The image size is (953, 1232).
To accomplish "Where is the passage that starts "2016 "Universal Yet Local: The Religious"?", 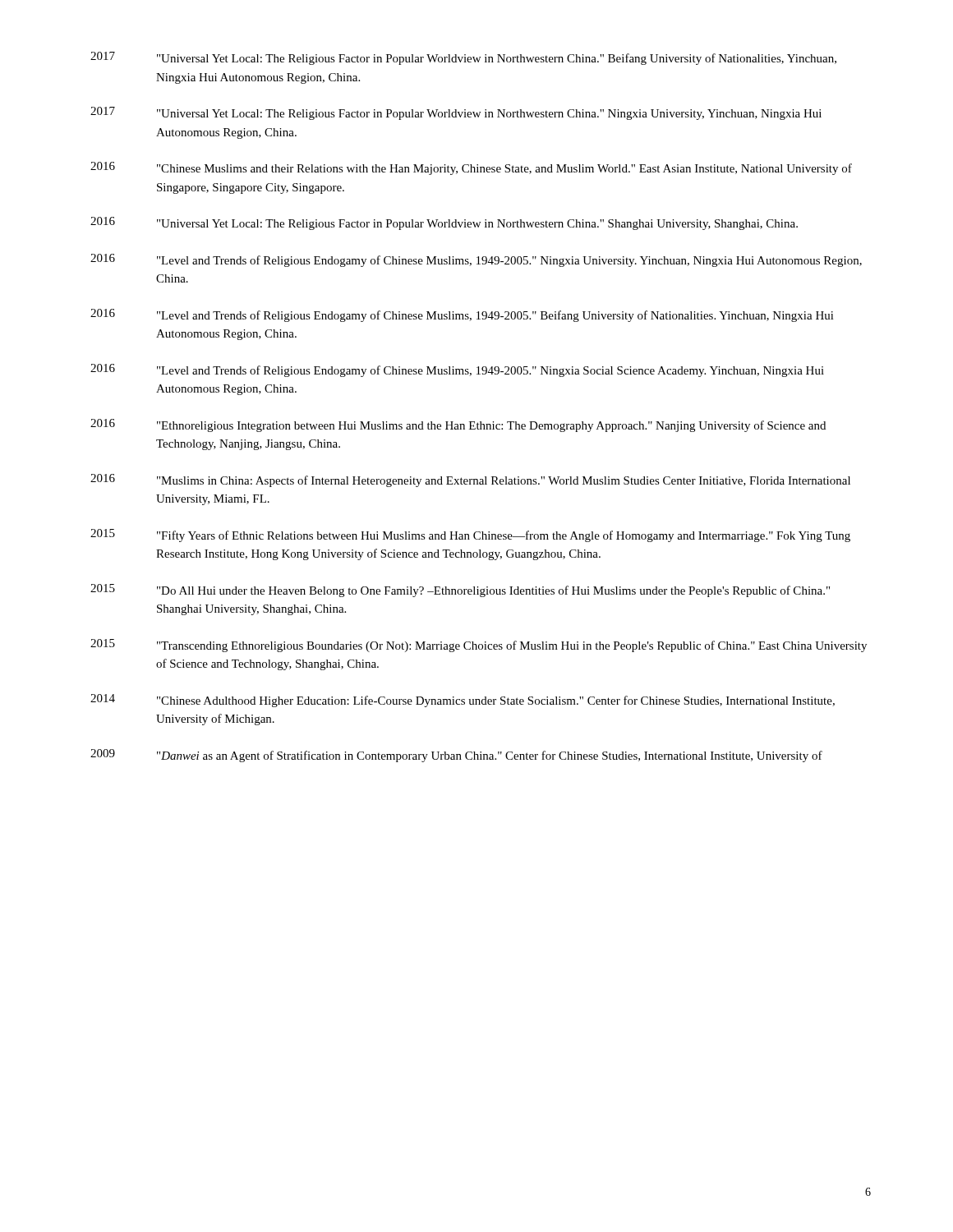I will click(x=481, y=224).
